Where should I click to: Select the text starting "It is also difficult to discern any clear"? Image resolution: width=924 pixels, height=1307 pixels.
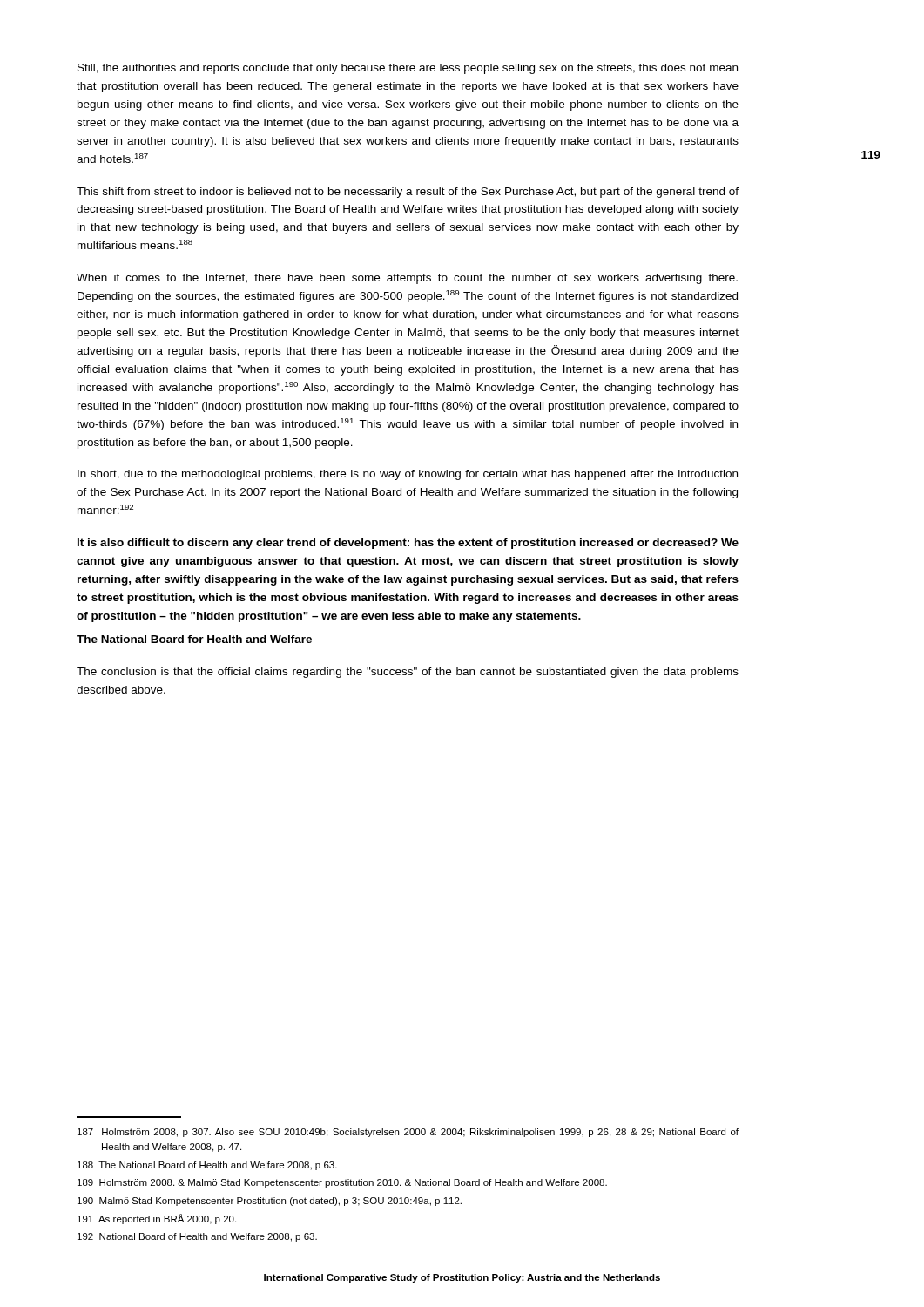coord(408,592)
